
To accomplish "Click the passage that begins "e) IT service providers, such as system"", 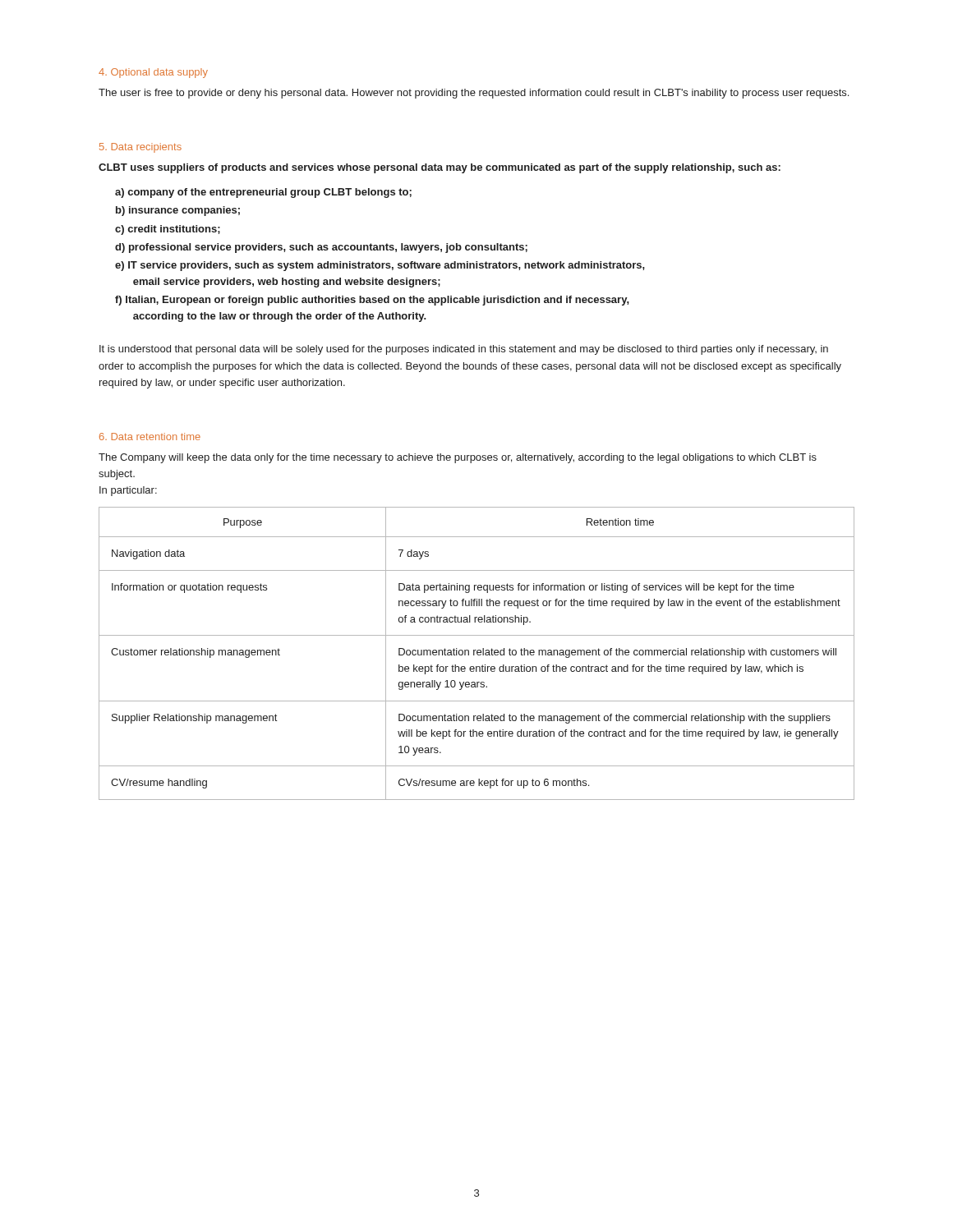I will (x=476, y=274).
